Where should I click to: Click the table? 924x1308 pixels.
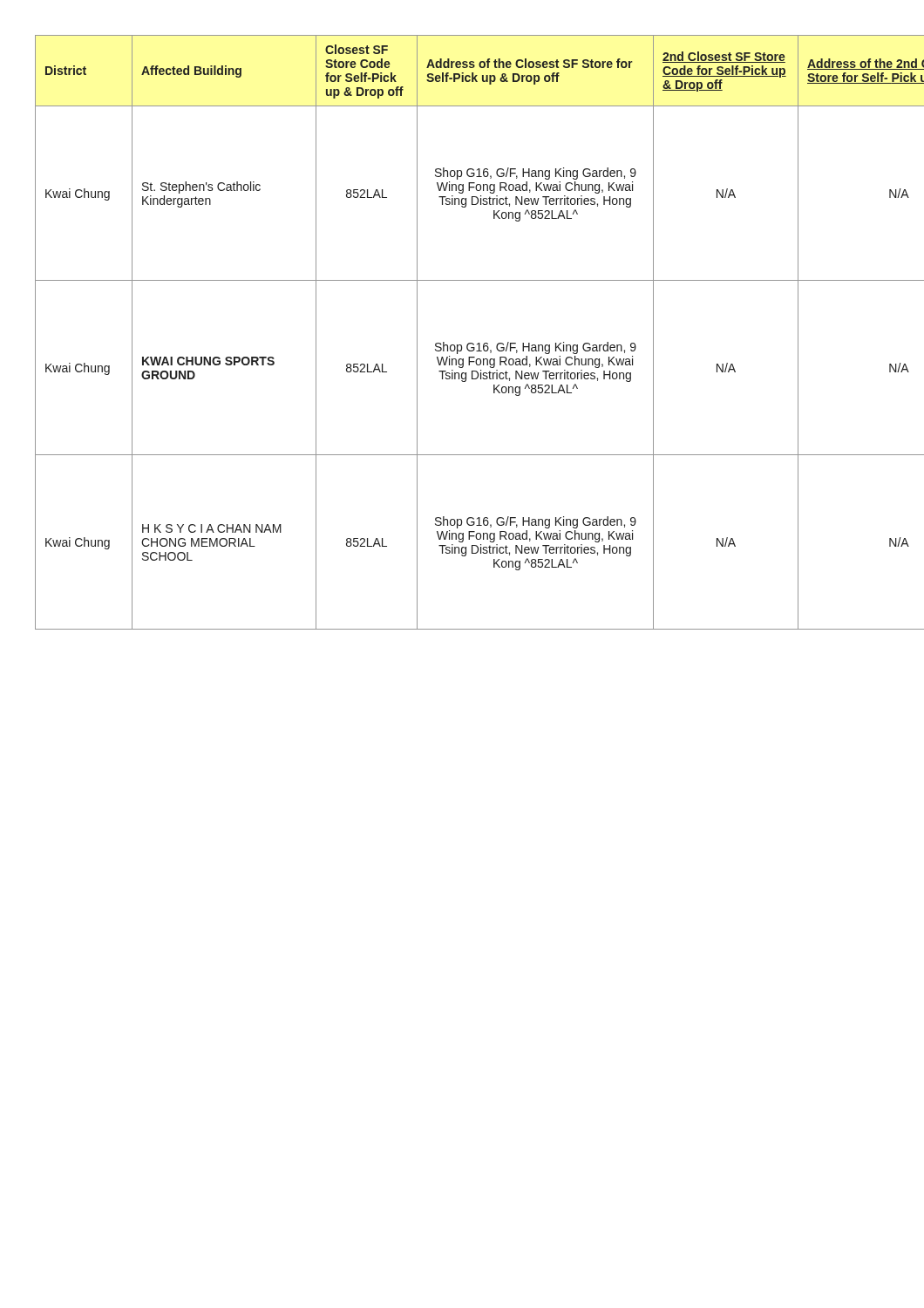[462, 332]
